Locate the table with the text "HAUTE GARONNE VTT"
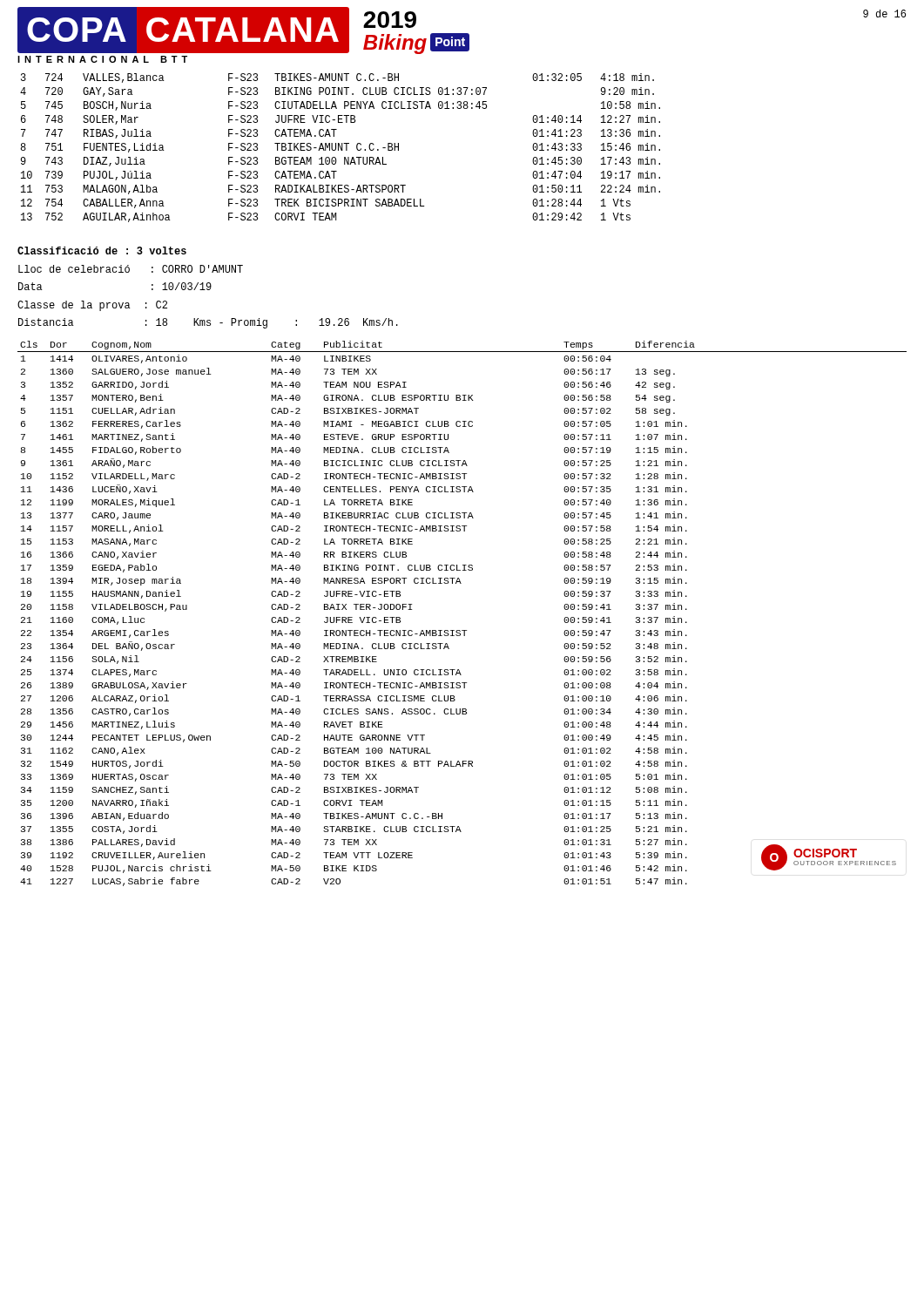This screenshot has width=924, height=1307. tap(462, 613)
